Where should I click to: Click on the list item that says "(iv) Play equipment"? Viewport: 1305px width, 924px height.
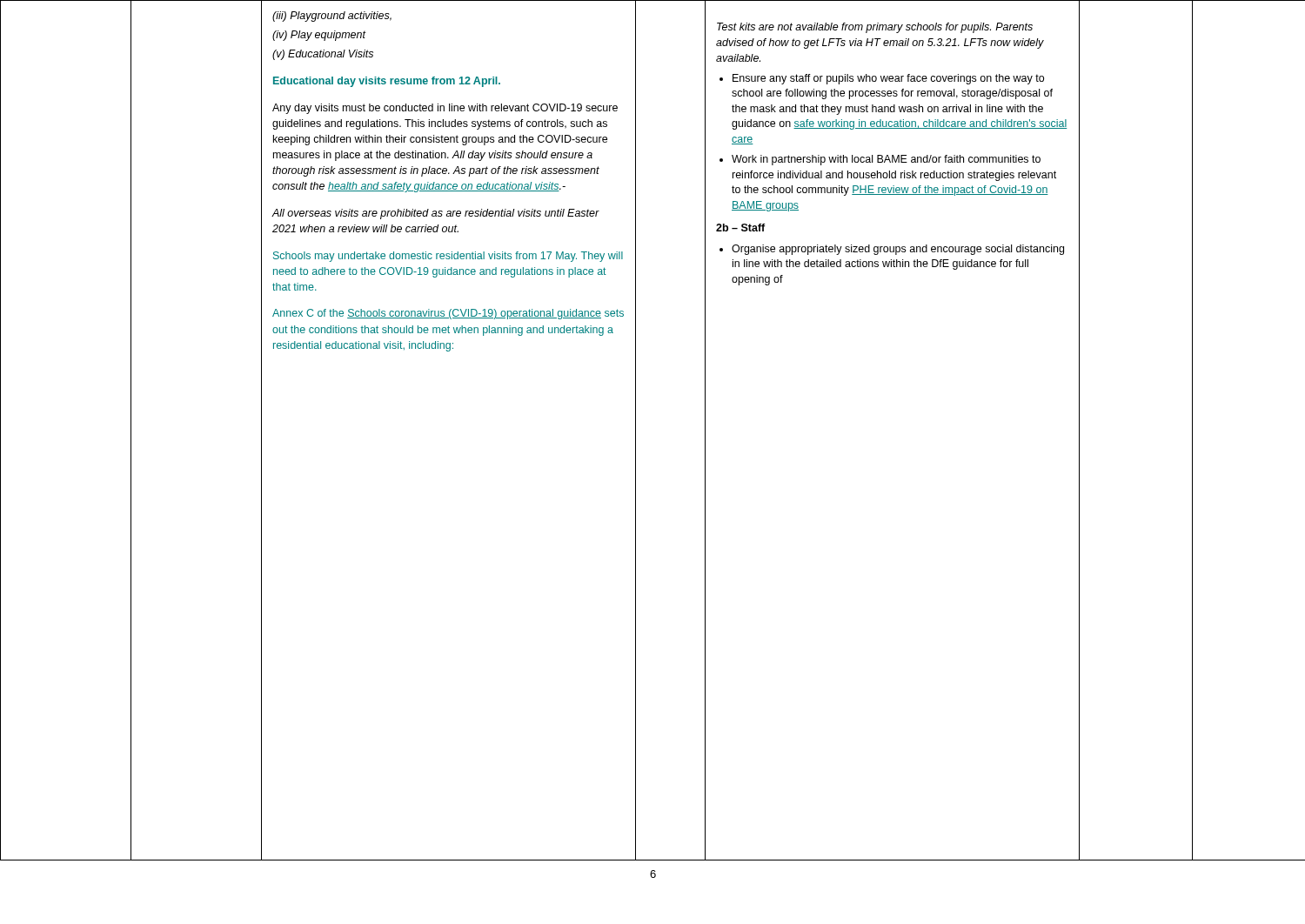[319, 36]
